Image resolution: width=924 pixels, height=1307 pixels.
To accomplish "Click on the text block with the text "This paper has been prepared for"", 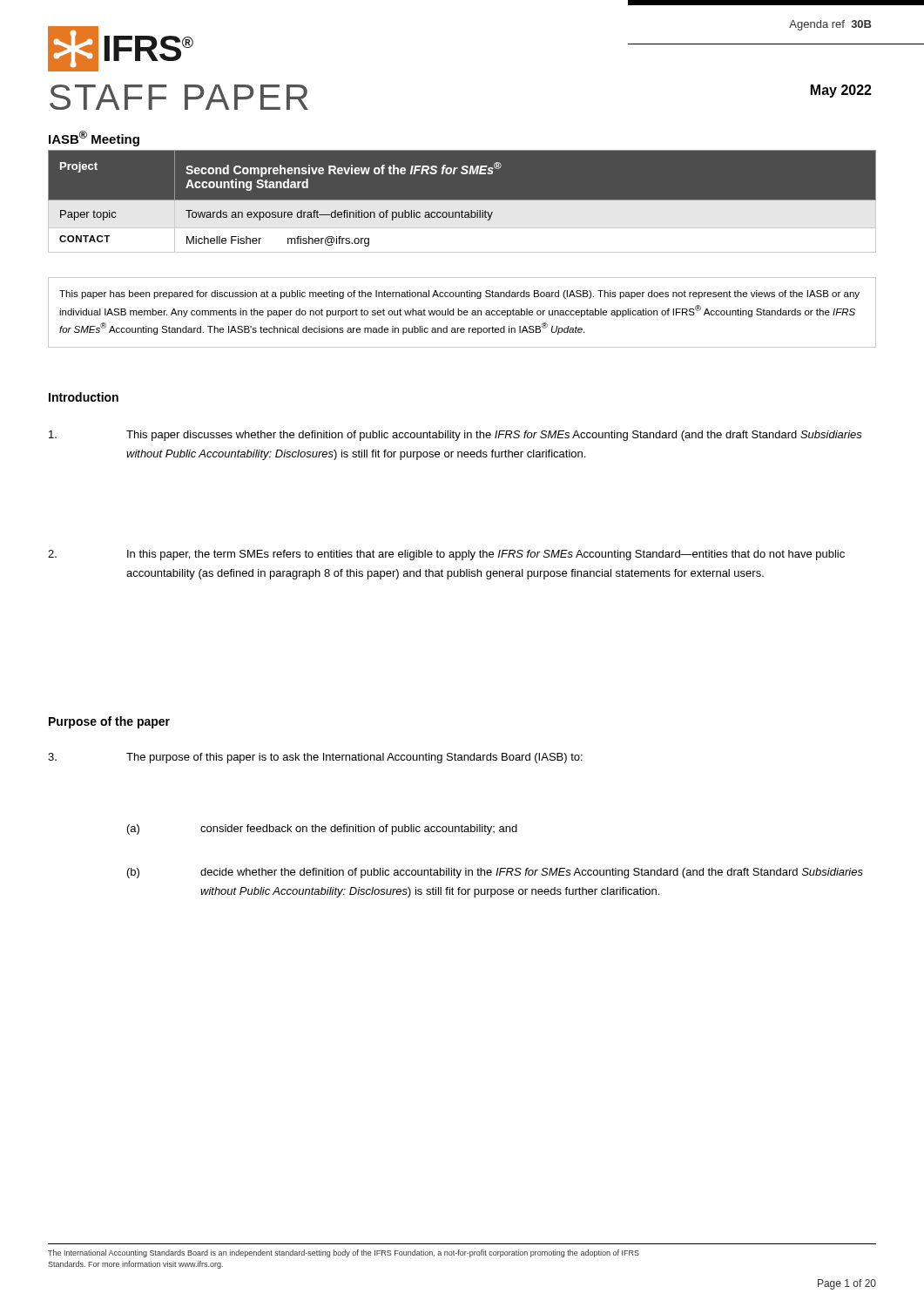I will tap(459, 312).
